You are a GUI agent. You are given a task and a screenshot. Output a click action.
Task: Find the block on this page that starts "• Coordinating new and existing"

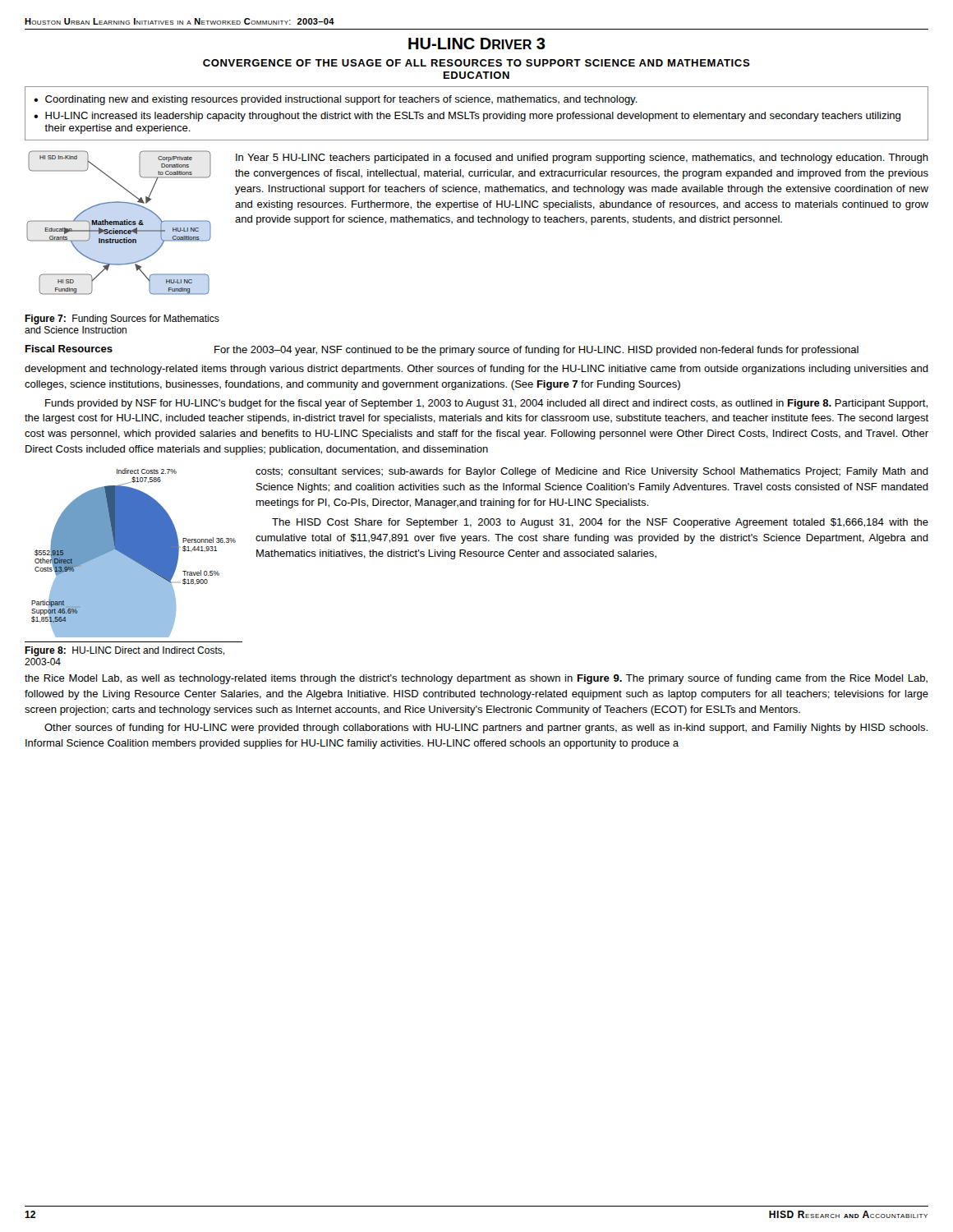click(x=336, y=100)
